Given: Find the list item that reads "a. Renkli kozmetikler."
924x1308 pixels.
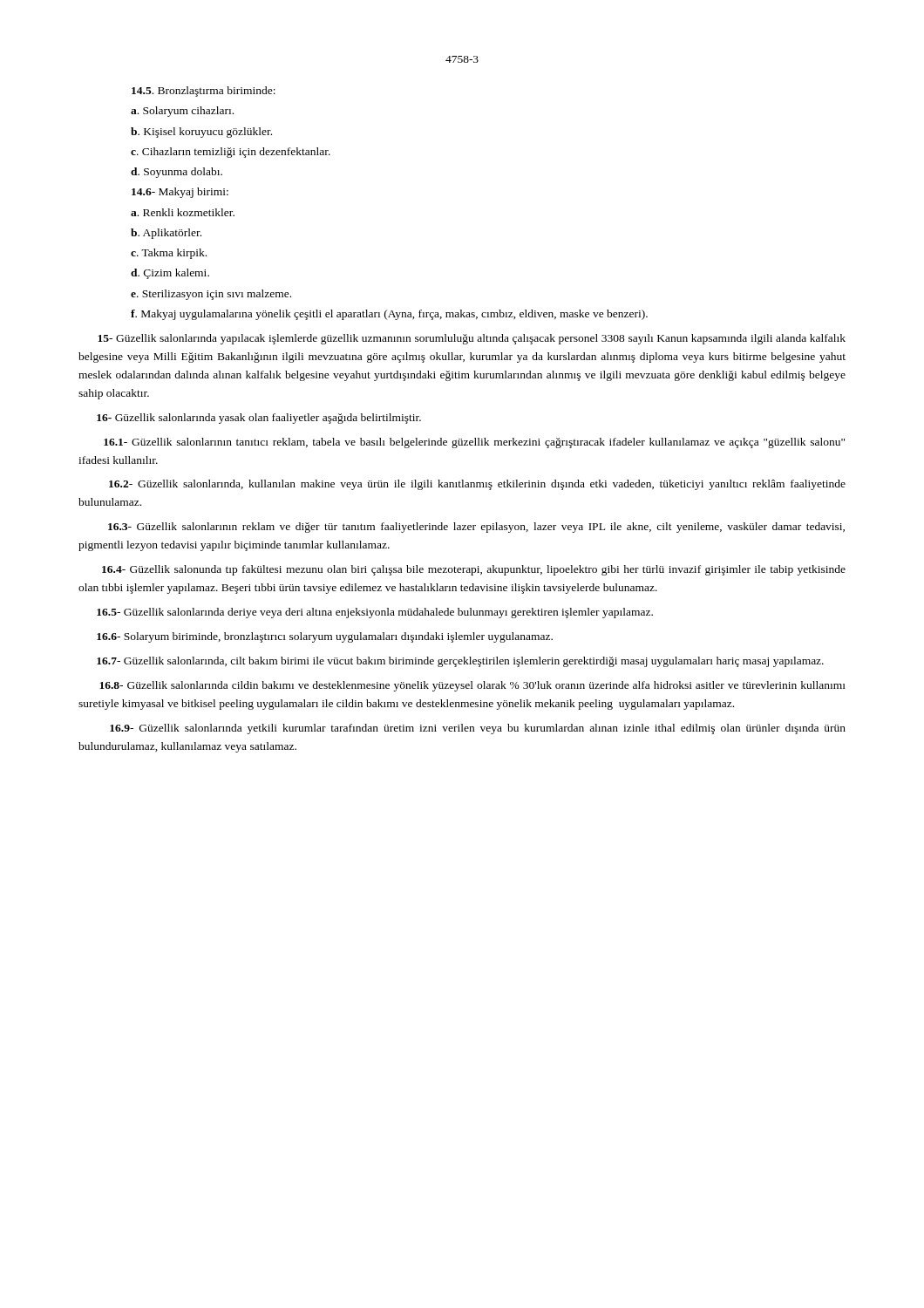Looking at the screenshot, I should coord(183,212).
